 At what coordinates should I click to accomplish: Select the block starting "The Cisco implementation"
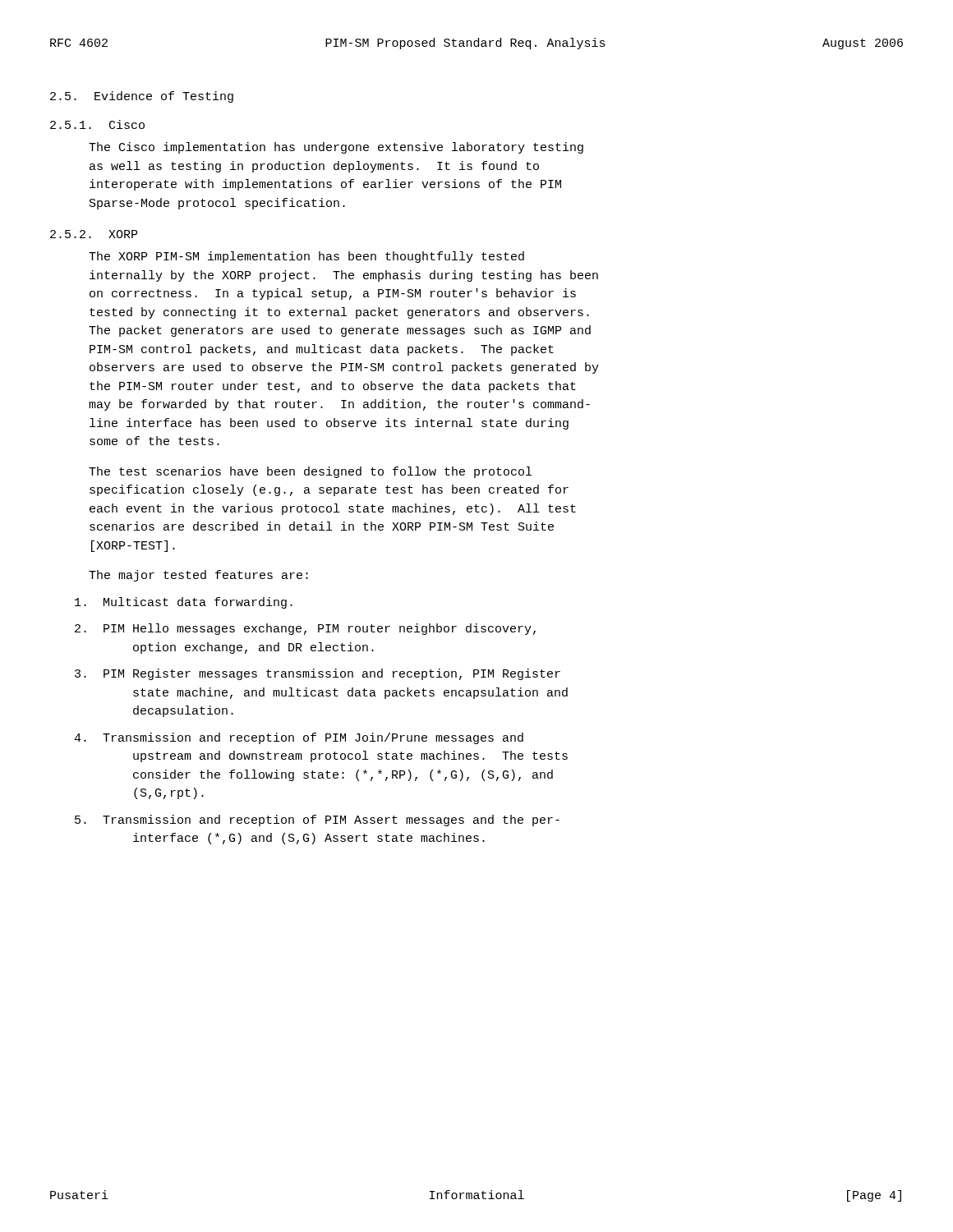pyautogui.click(x=336, y=176)
